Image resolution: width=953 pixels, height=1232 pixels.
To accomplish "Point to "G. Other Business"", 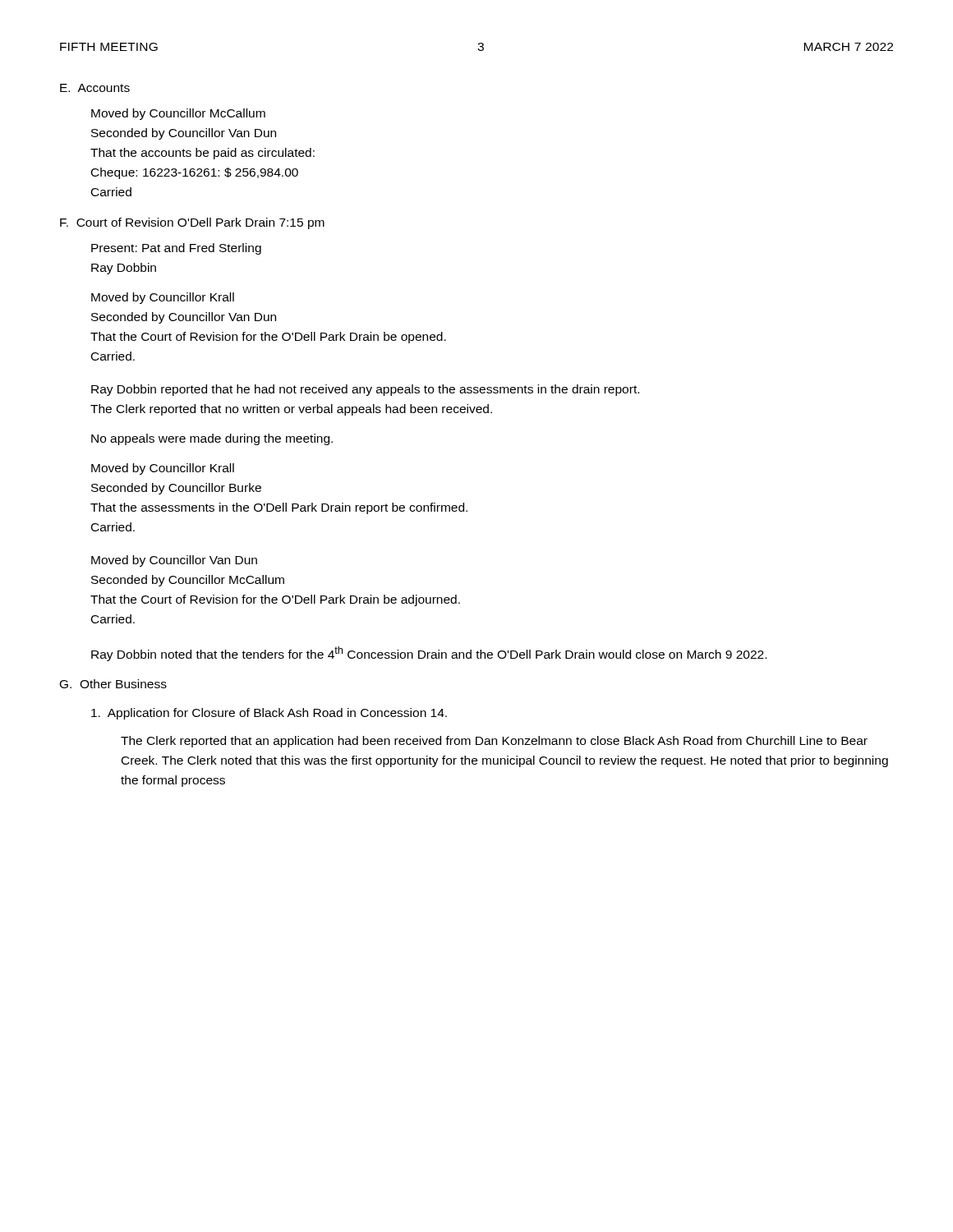I will (x=113, y=683).
